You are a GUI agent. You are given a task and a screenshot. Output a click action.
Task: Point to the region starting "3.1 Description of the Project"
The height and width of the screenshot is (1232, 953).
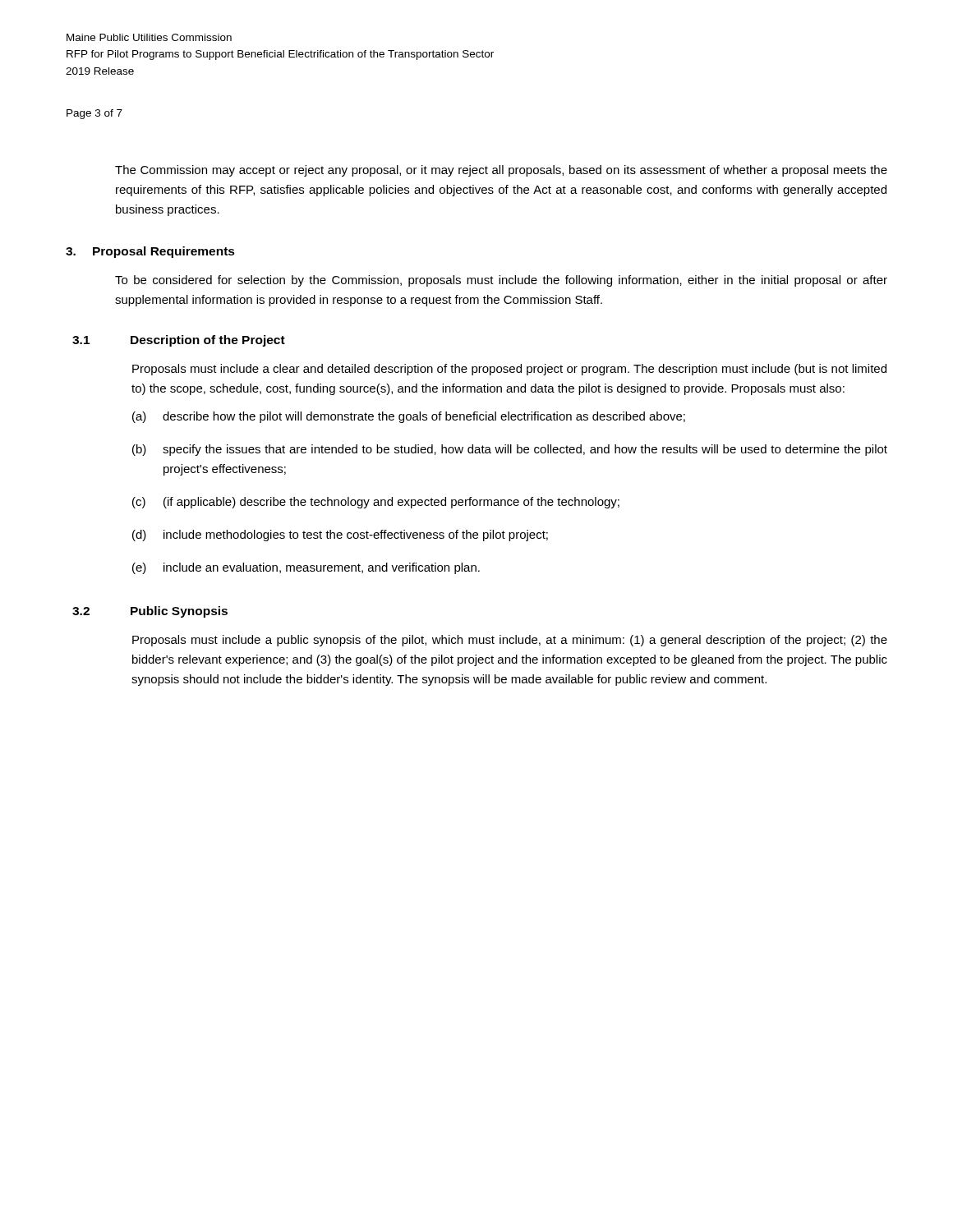click(x=179, y=340)
